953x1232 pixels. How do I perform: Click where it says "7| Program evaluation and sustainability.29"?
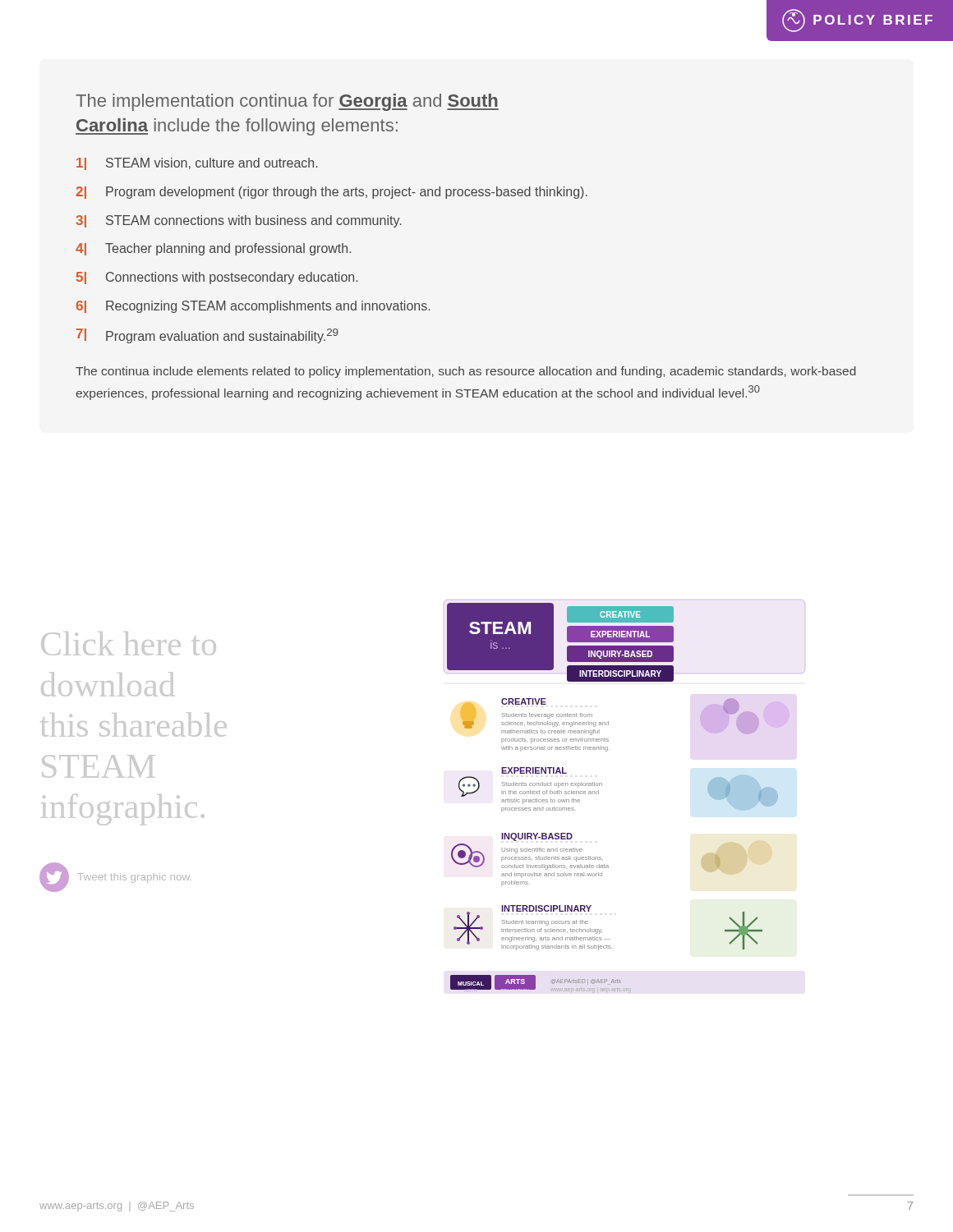tap(207, 336)
